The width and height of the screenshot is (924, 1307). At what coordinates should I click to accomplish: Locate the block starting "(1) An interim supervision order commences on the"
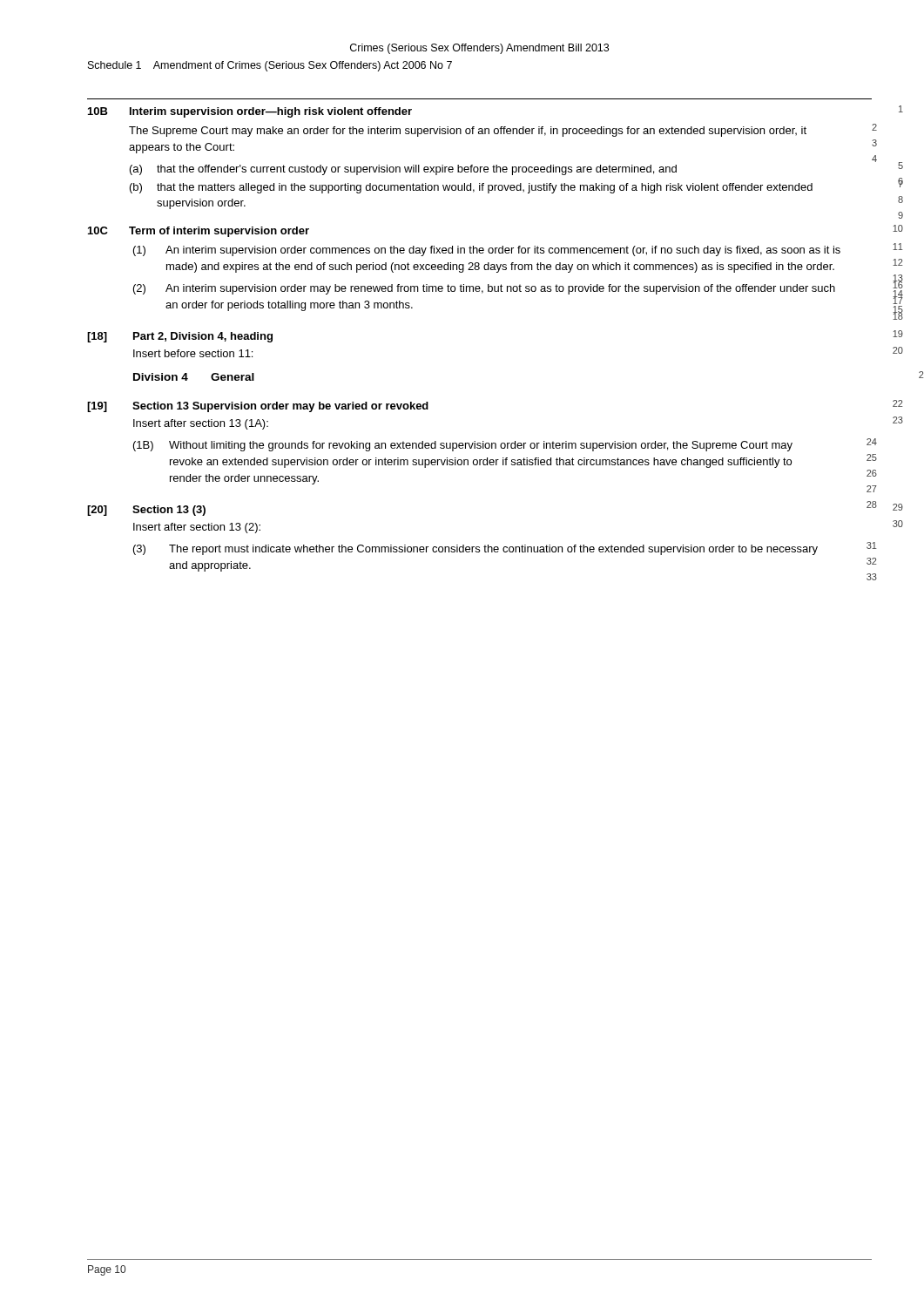(x=479, y=259)
